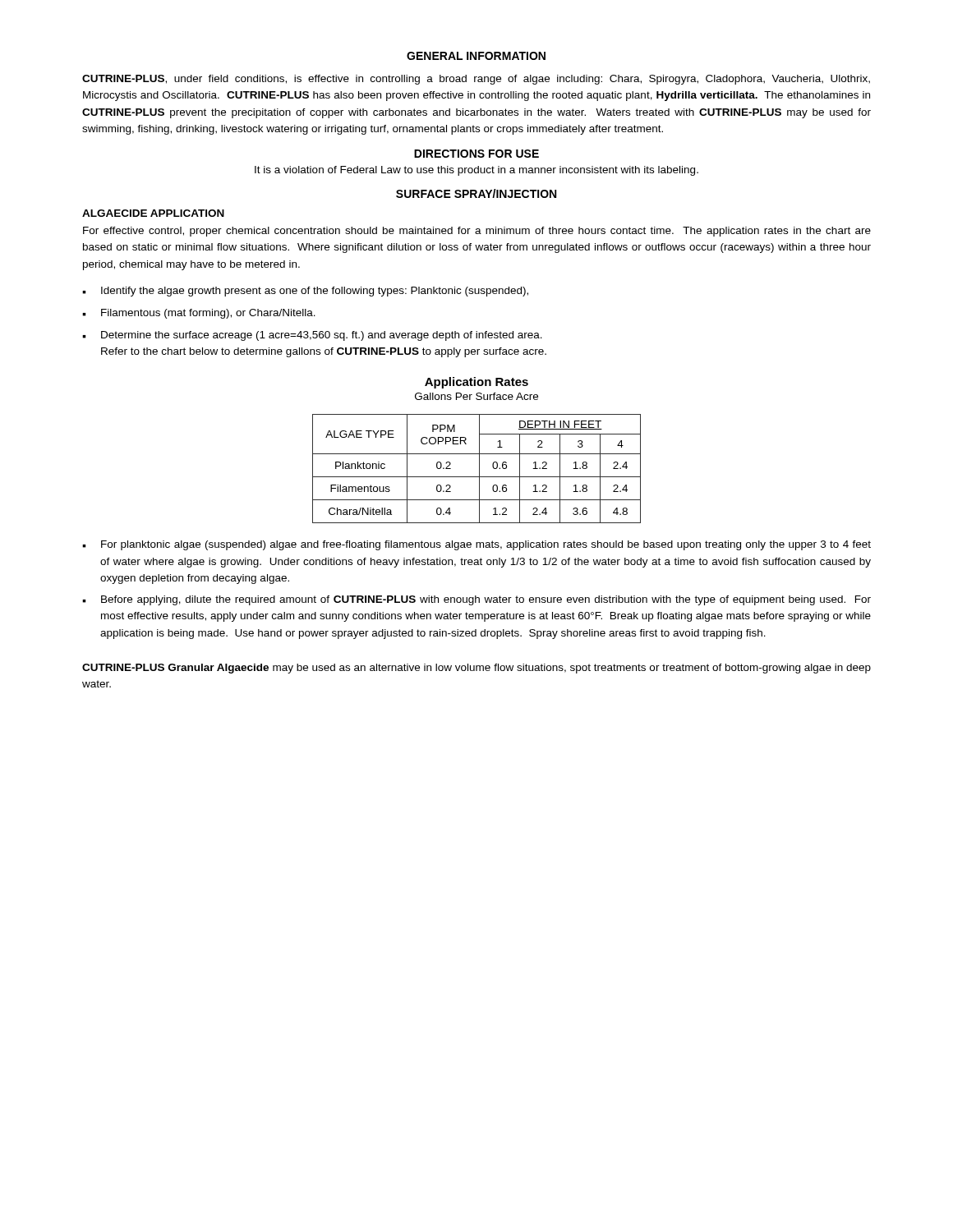This screenshot has height=1232, width=953.
Task: Click on the region starting "SURFACE SPRAY/INJECTION"
Action: [x=476, y=194]
